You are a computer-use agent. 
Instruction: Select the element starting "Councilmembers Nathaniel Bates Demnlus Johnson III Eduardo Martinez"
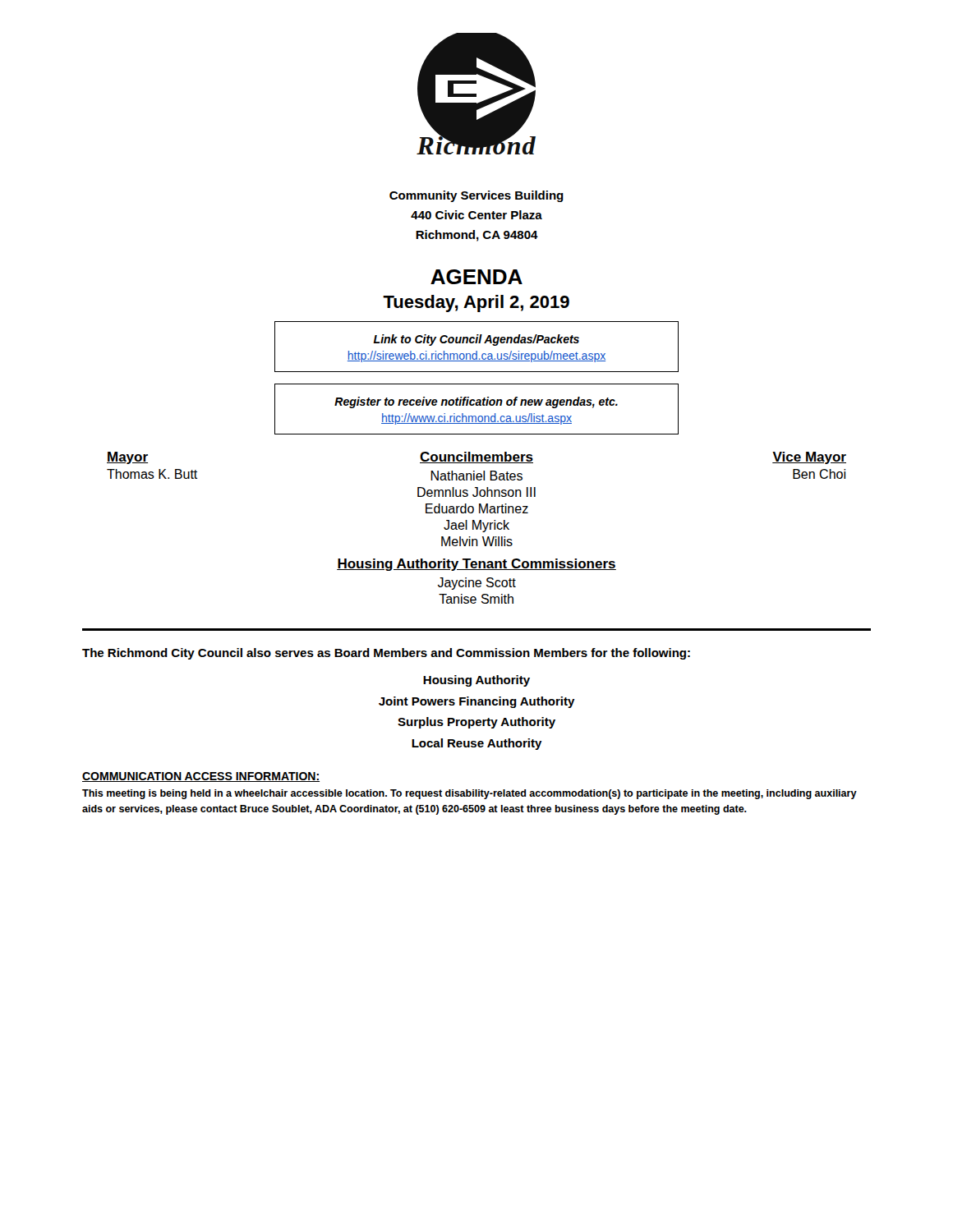tap(476, 528)
